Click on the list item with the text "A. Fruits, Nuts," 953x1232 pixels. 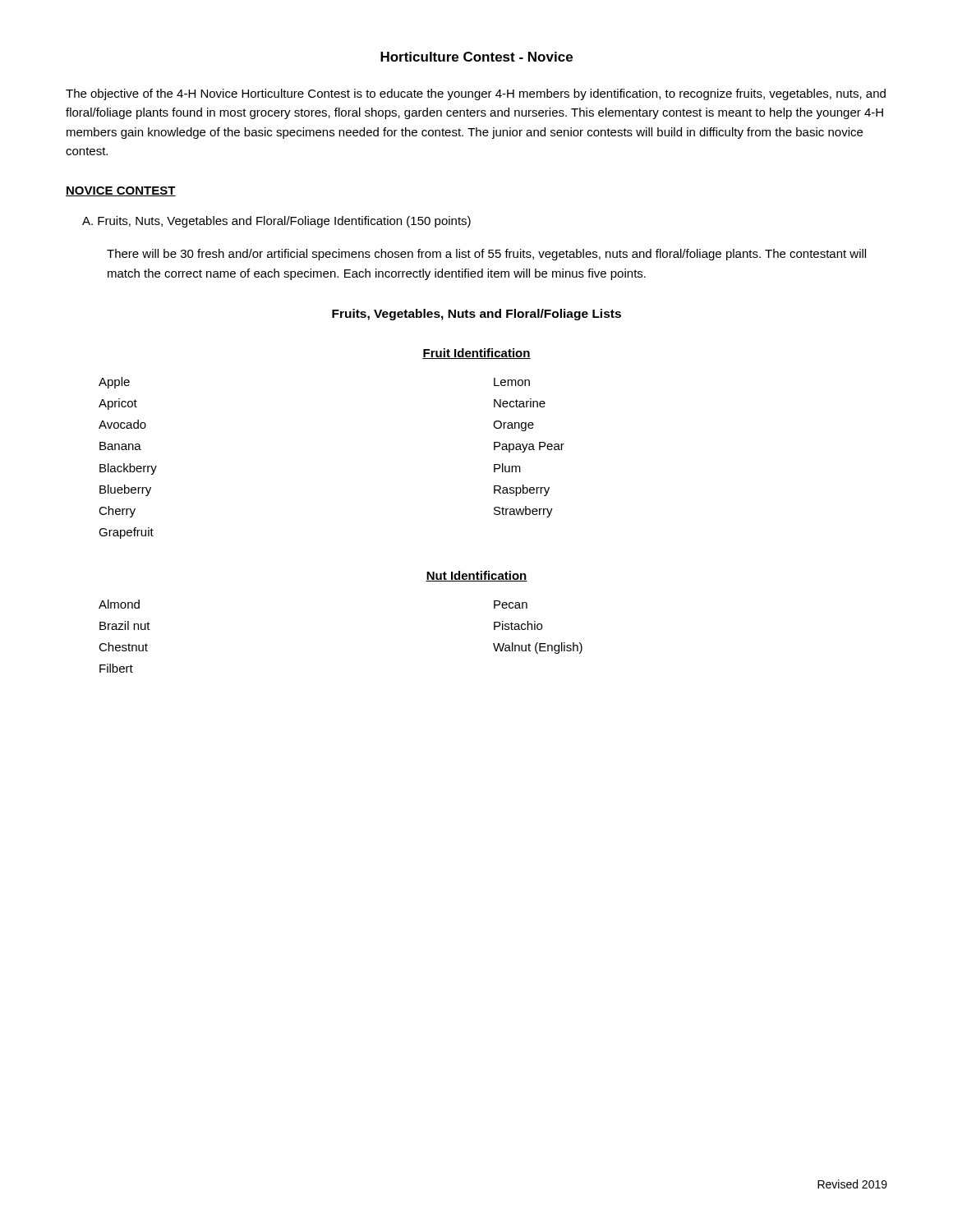tap(277, 221)
